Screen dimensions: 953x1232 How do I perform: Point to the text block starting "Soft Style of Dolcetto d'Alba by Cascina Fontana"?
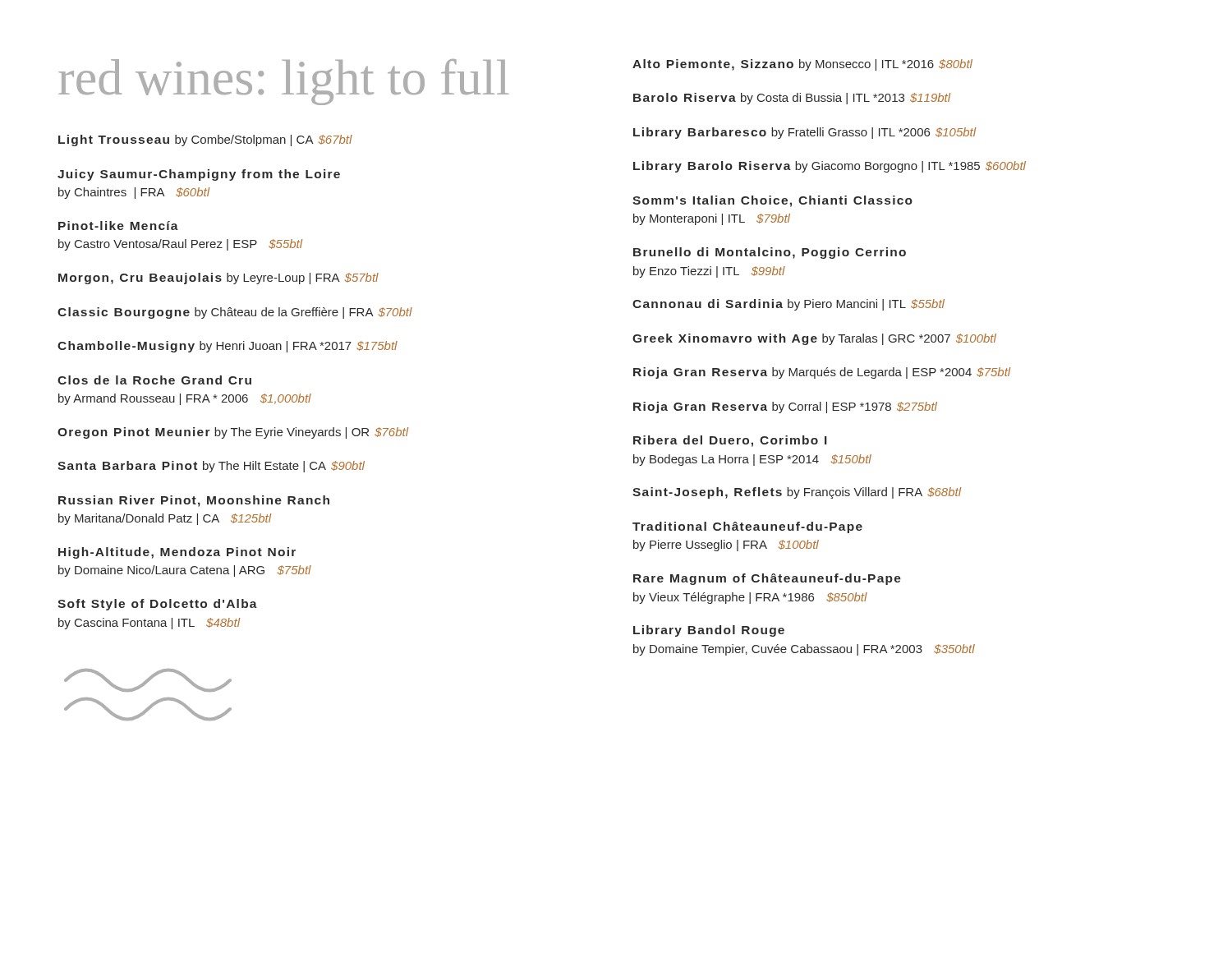coord(157,605)
